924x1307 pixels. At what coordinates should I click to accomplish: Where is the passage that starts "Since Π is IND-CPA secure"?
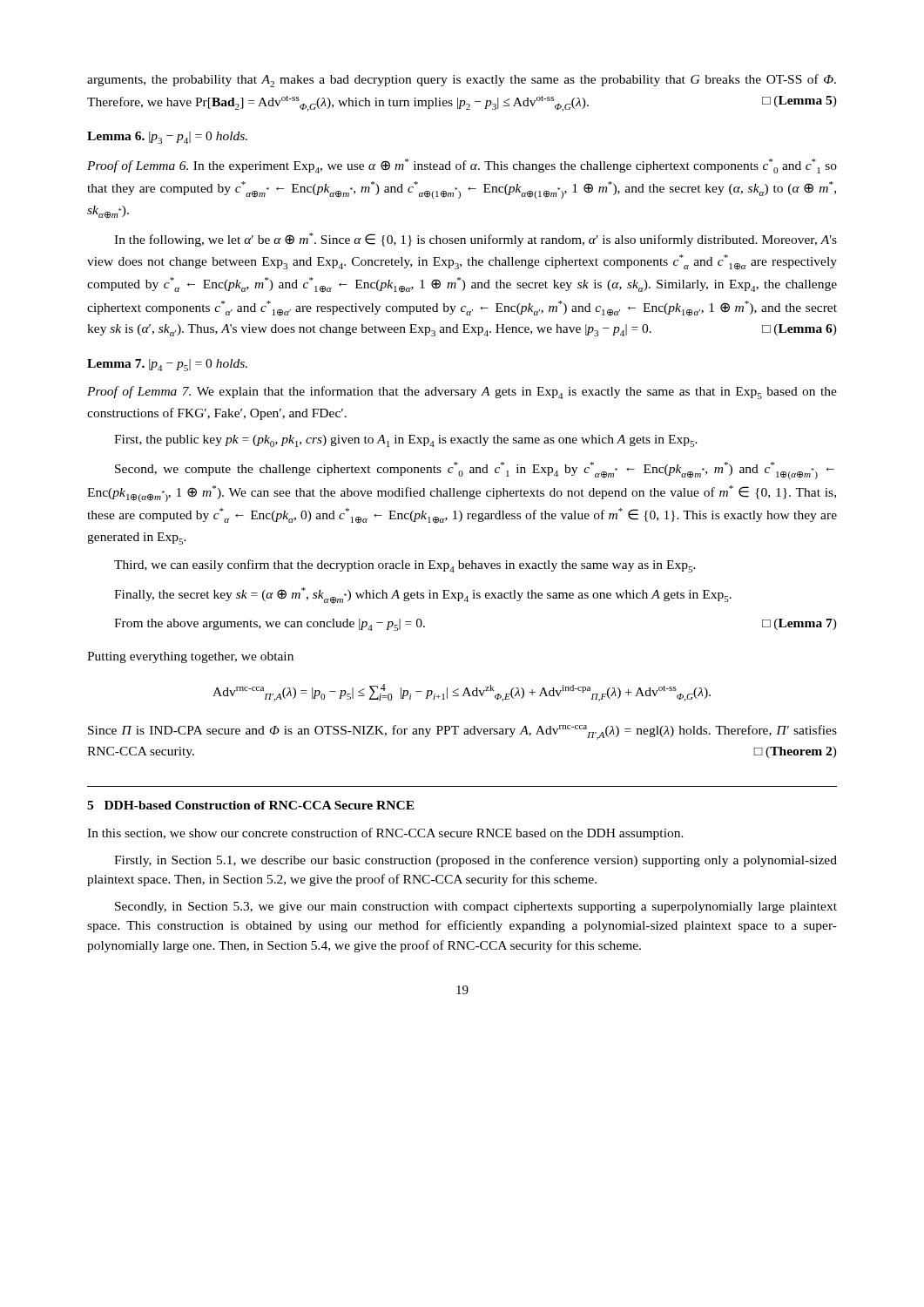coord(462,740)
